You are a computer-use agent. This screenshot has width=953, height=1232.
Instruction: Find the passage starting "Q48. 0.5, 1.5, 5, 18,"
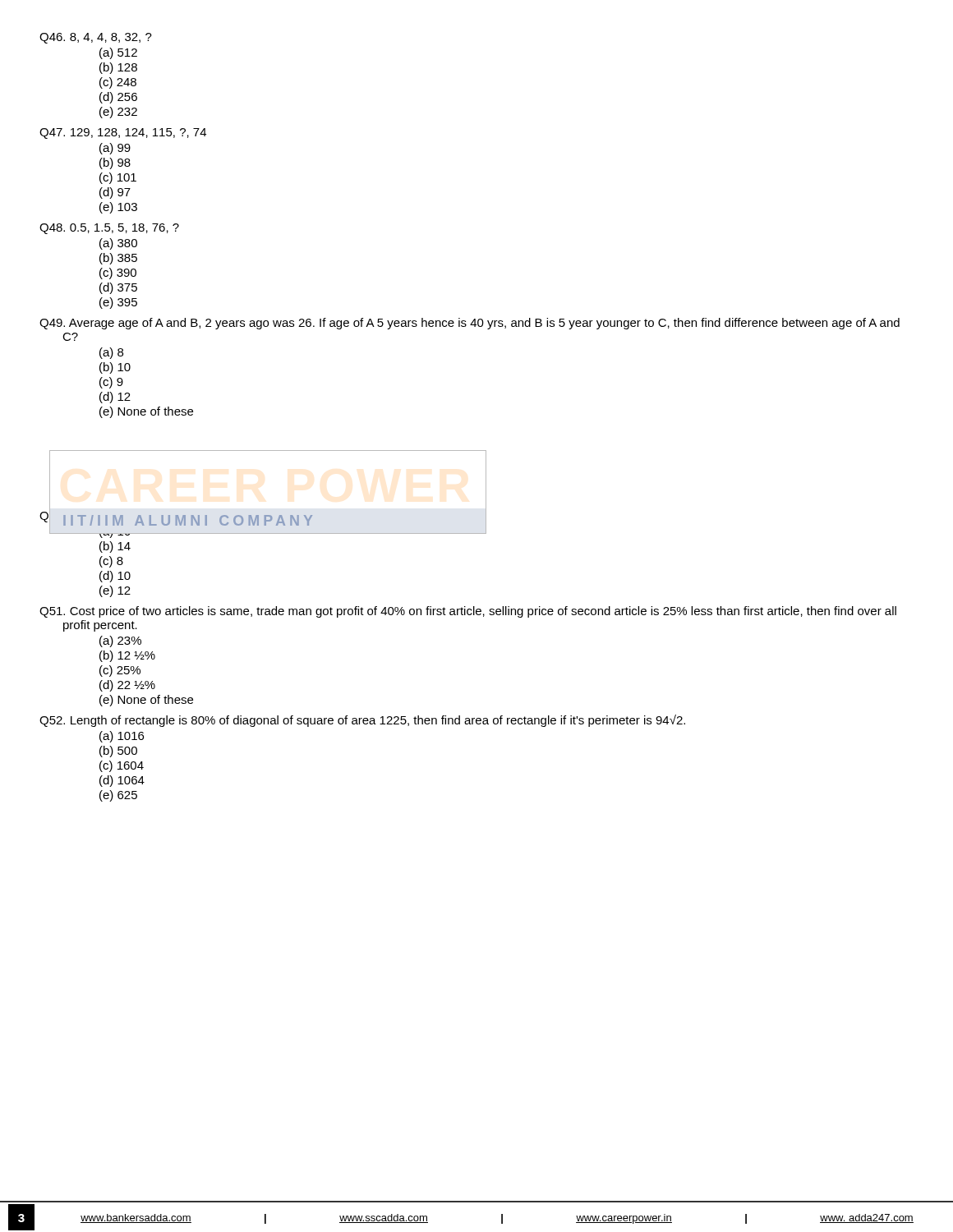click(109, 229)
